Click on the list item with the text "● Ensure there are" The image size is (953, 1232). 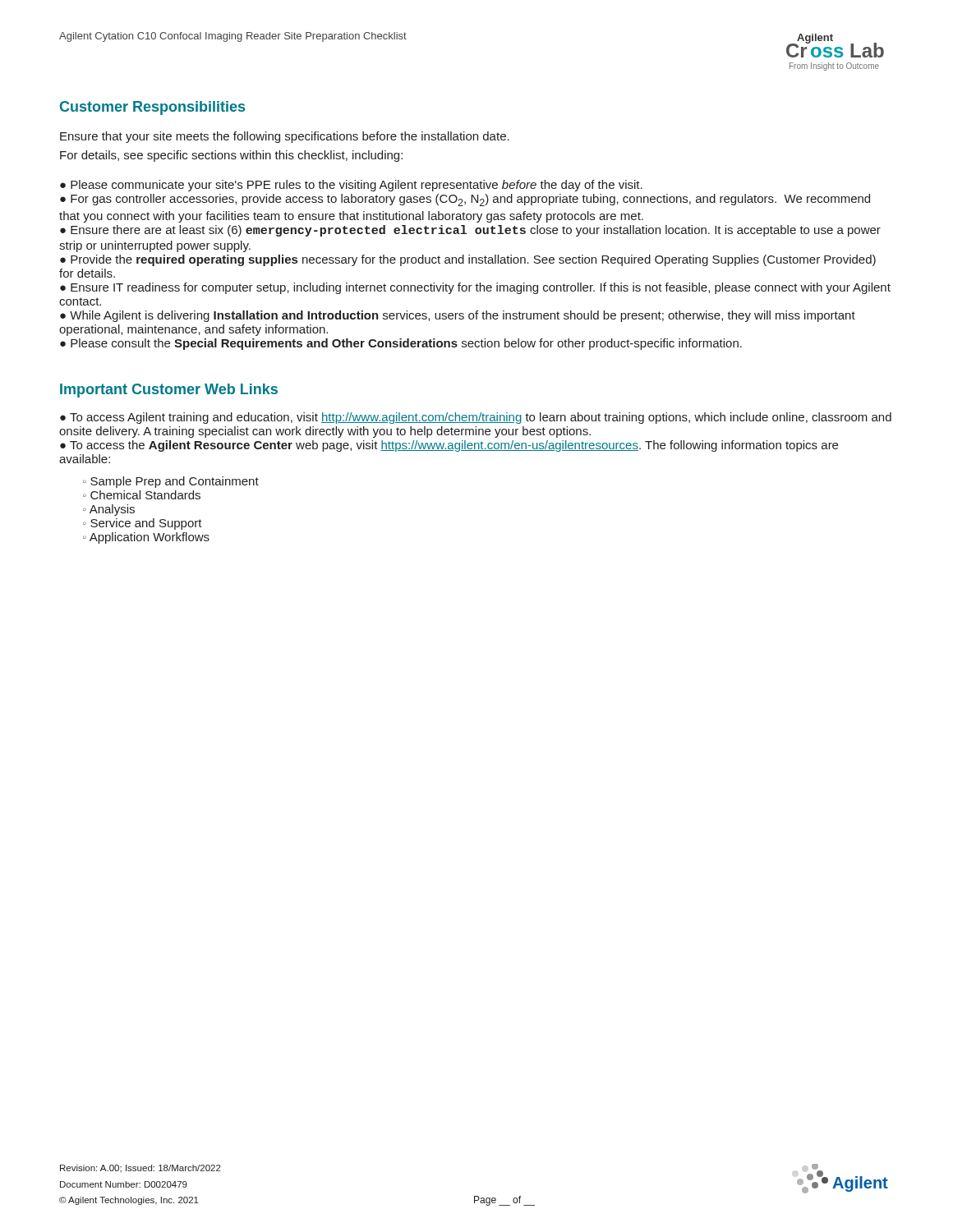(x=476, y=237)
